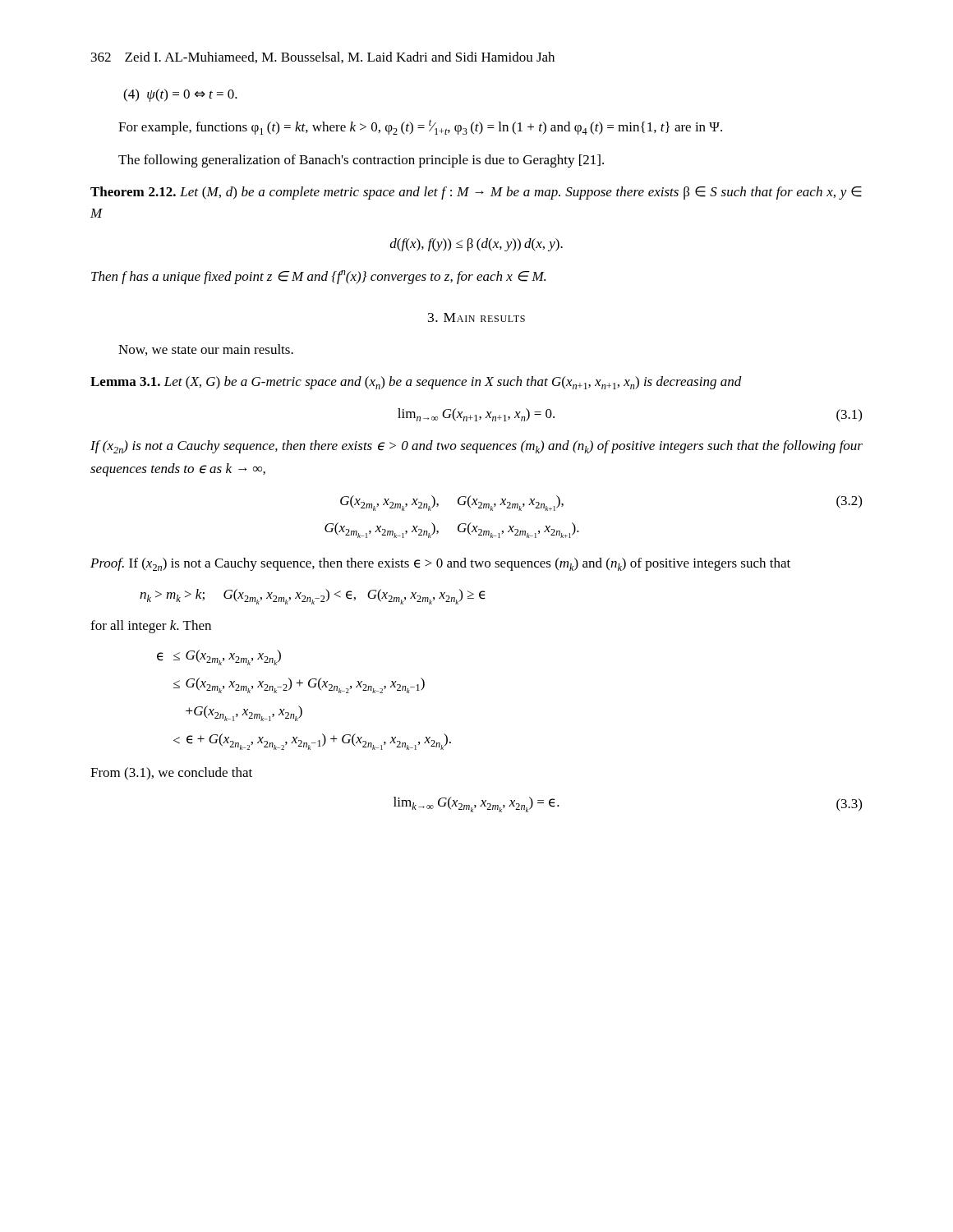Click on the formula with the text "limn→∞ G(xn+1, xn+1, xn) ="
The width and height of the screenshot is (953, 1232).
tap(475, 415)
